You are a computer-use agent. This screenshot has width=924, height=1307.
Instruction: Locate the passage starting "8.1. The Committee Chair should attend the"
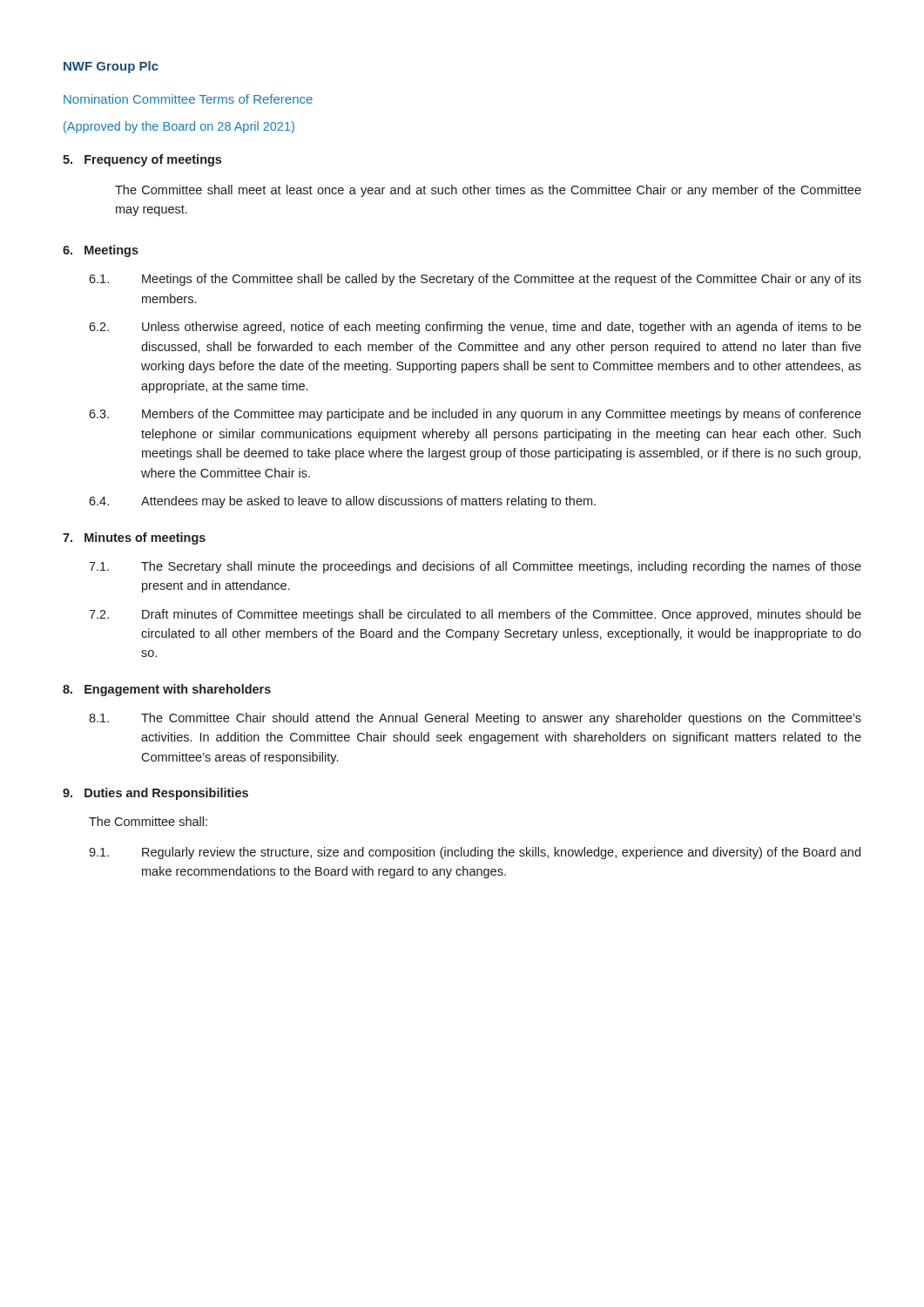pos(462,738)
